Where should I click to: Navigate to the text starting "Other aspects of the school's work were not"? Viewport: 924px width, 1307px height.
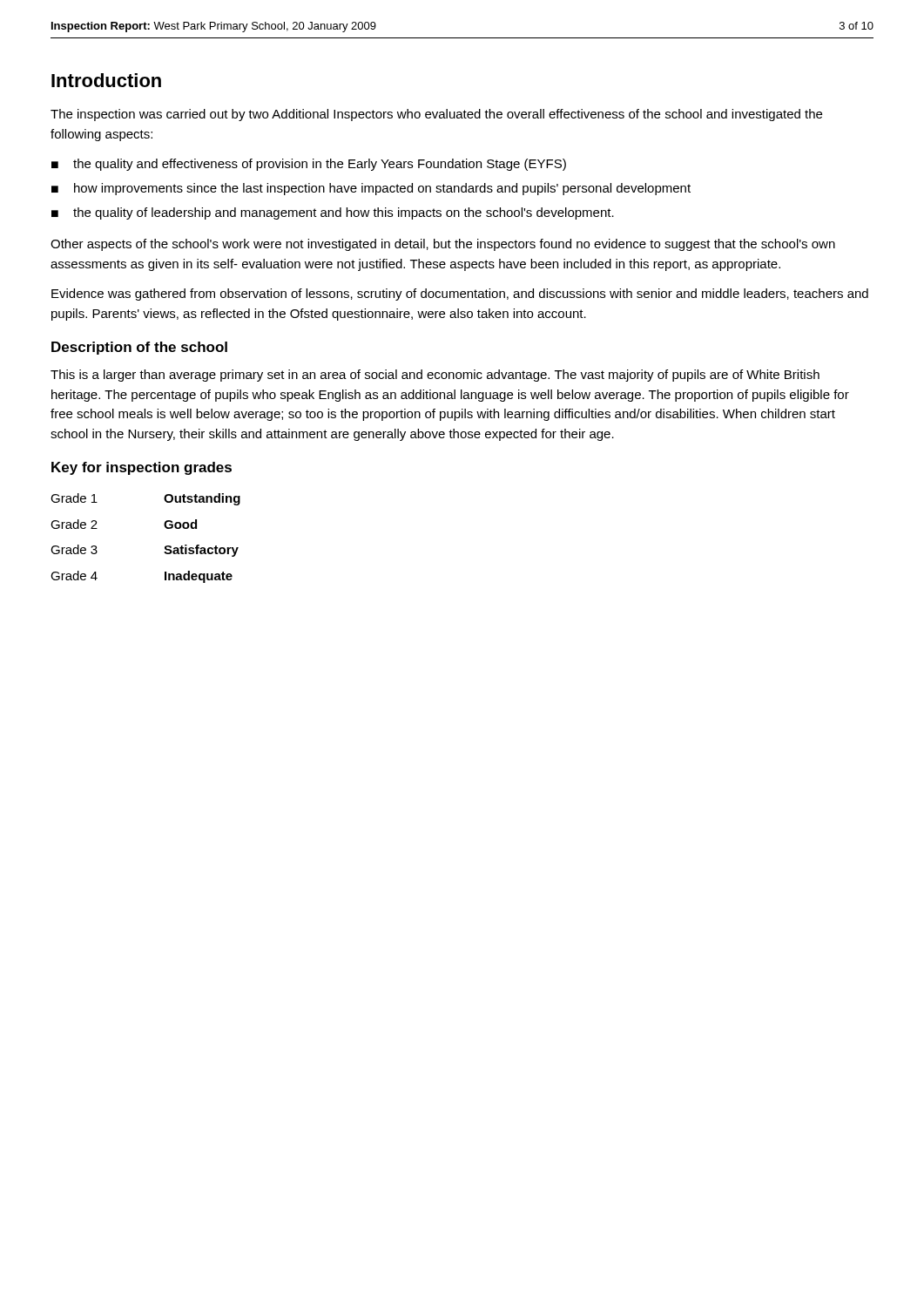point(443,253)
